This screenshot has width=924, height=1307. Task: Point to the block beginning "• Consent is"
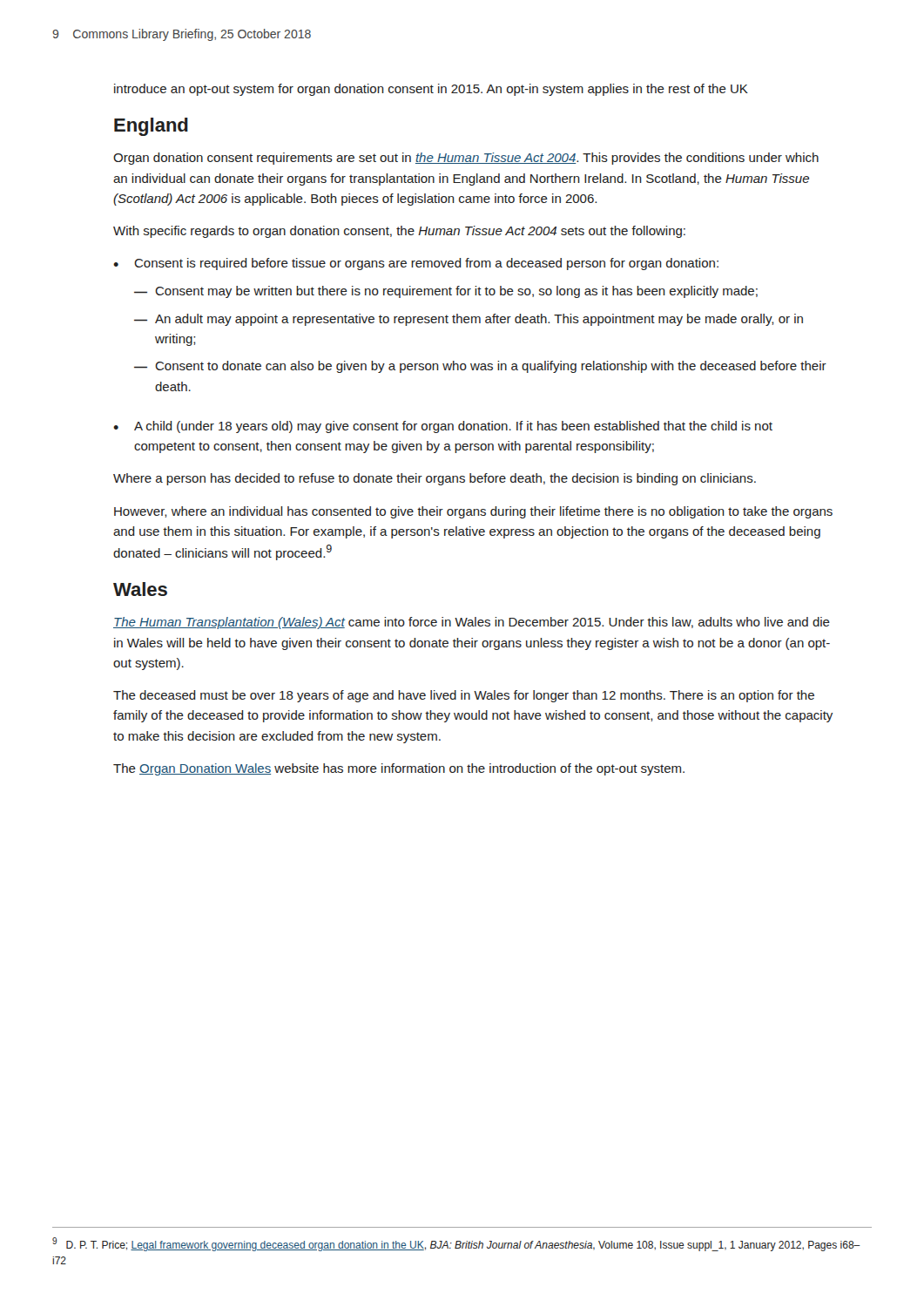[x=475, y=328]
